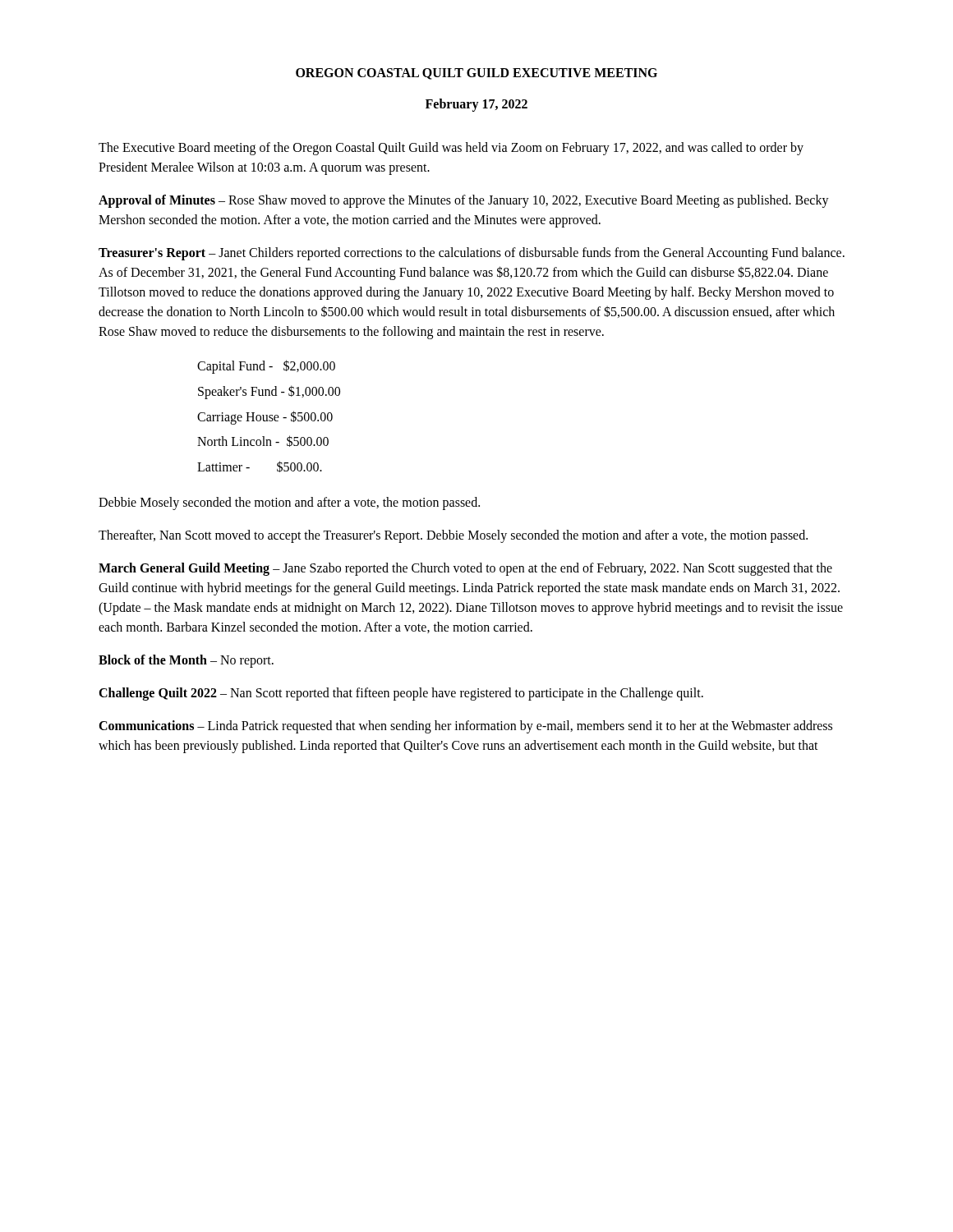Viewport: 953px width, 1232px height.
Task: Navigate to the passage starting "Lattimer - $500.00."
Action: click(260, 467)
